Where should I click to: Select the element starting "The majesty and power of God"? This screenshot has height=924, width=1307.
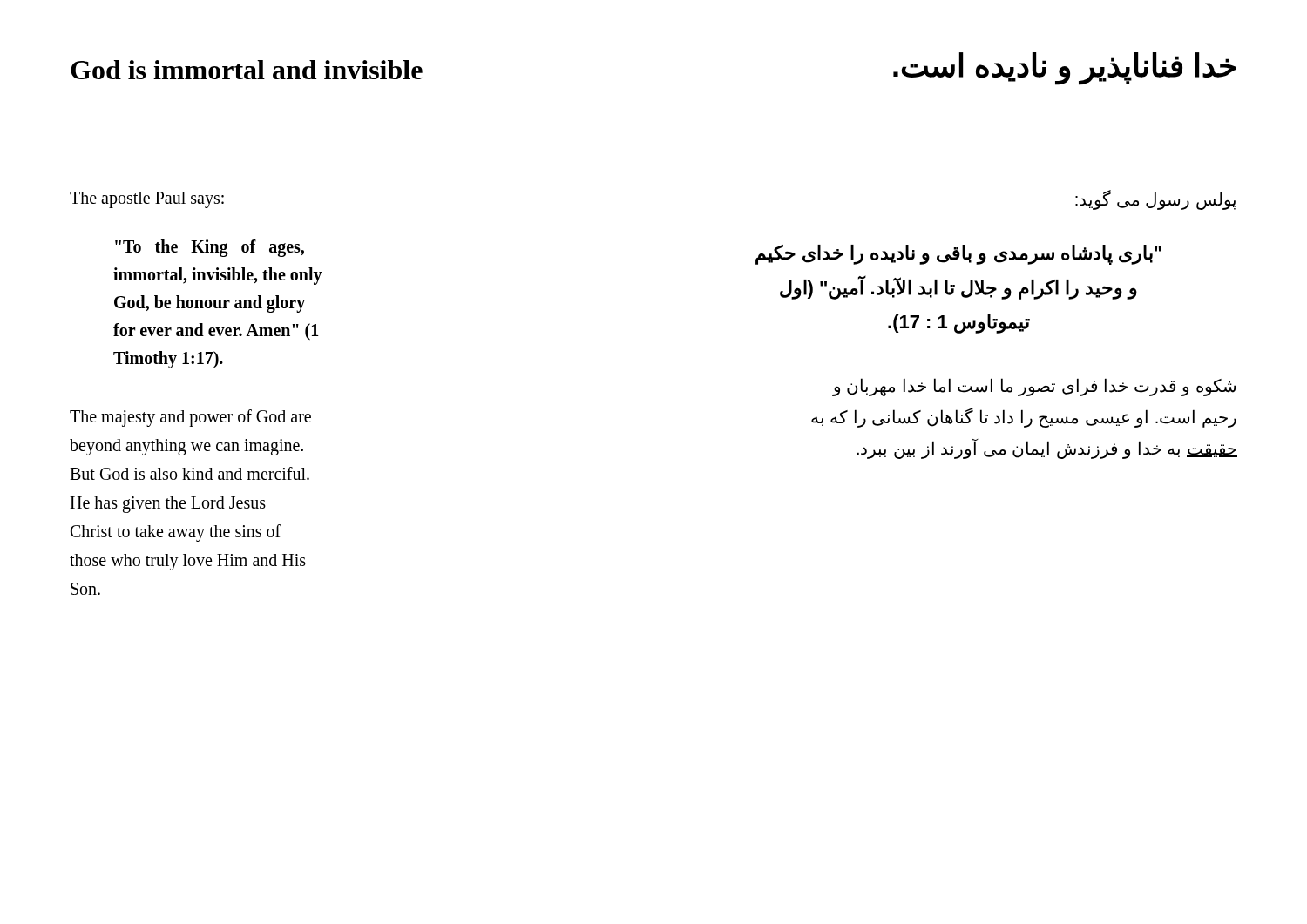click(191, 502)
